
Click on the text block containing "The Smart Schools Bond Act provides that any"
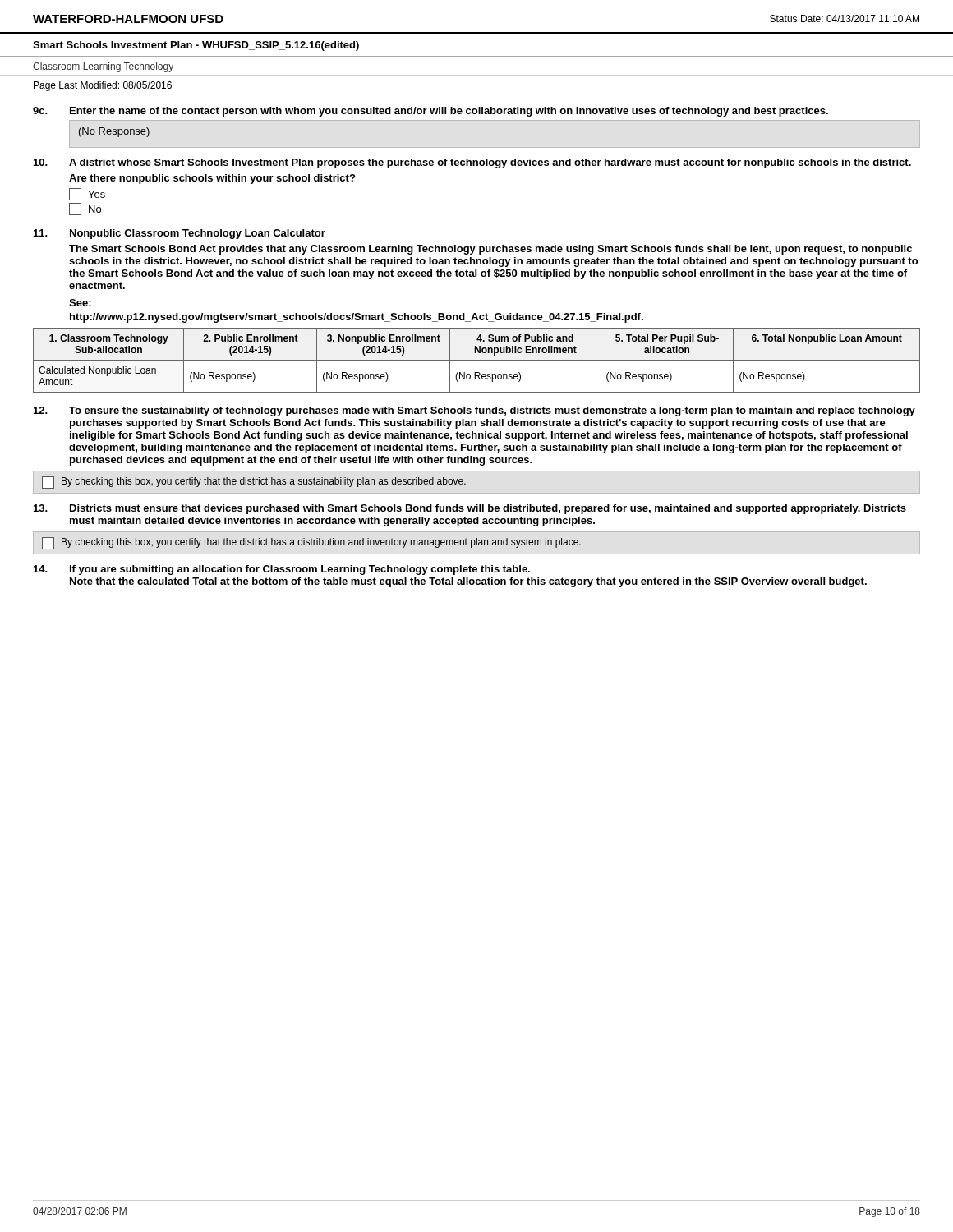point(495,283)
